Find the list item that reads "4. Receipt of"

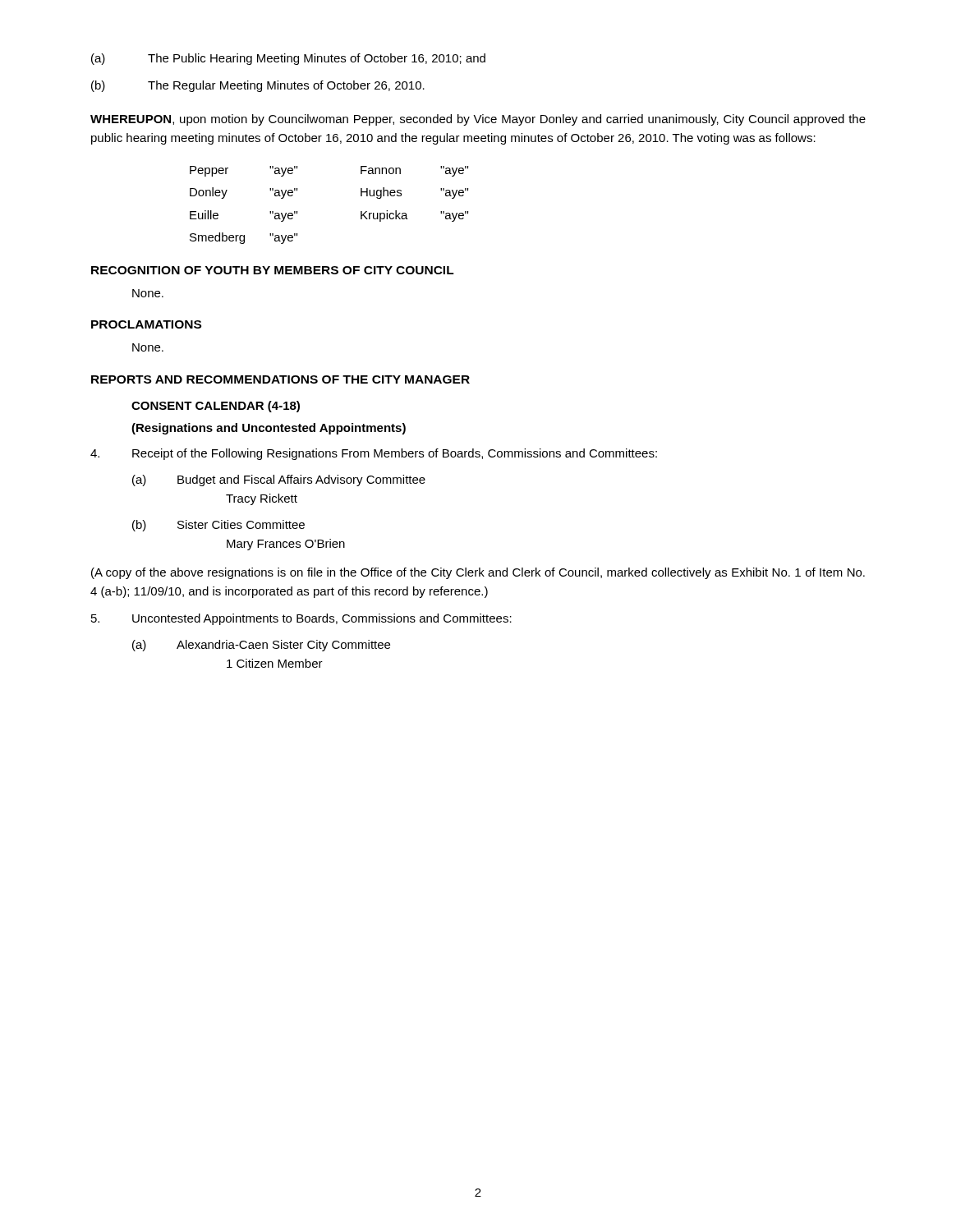478,453
